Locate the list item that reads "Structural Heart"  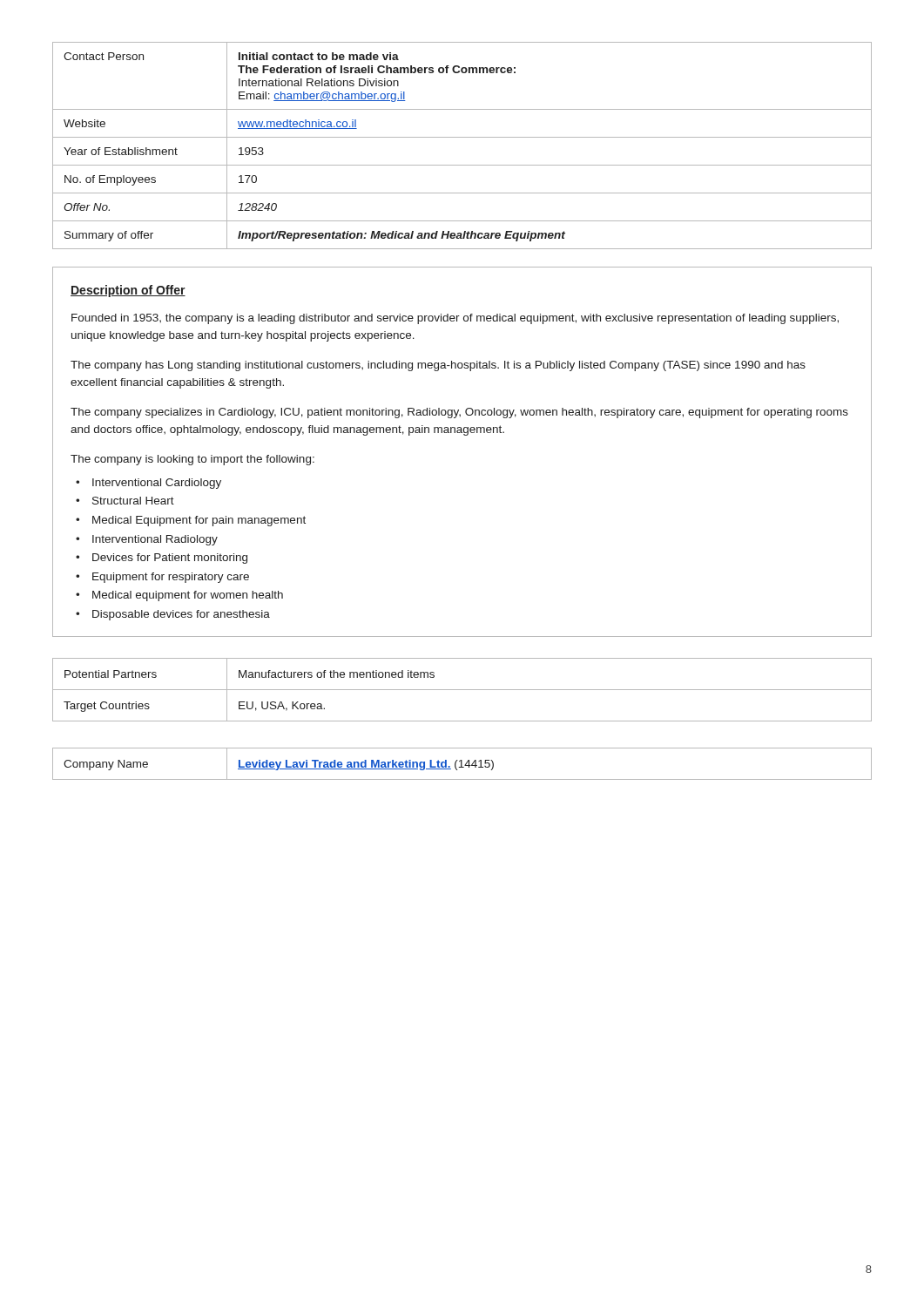(x=125, y=501)
